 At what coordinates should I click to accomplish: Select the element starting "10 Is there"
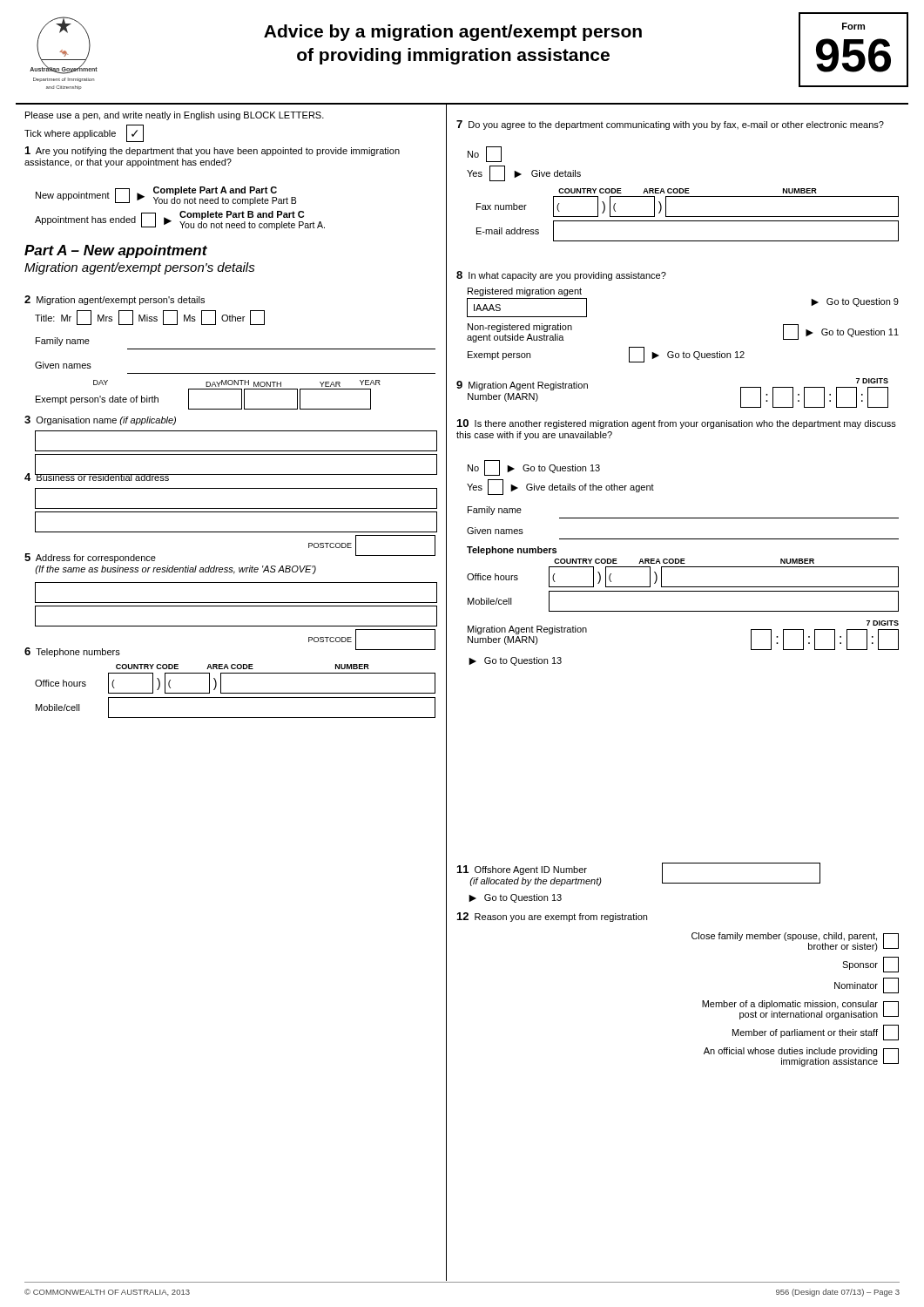[676, 428]
